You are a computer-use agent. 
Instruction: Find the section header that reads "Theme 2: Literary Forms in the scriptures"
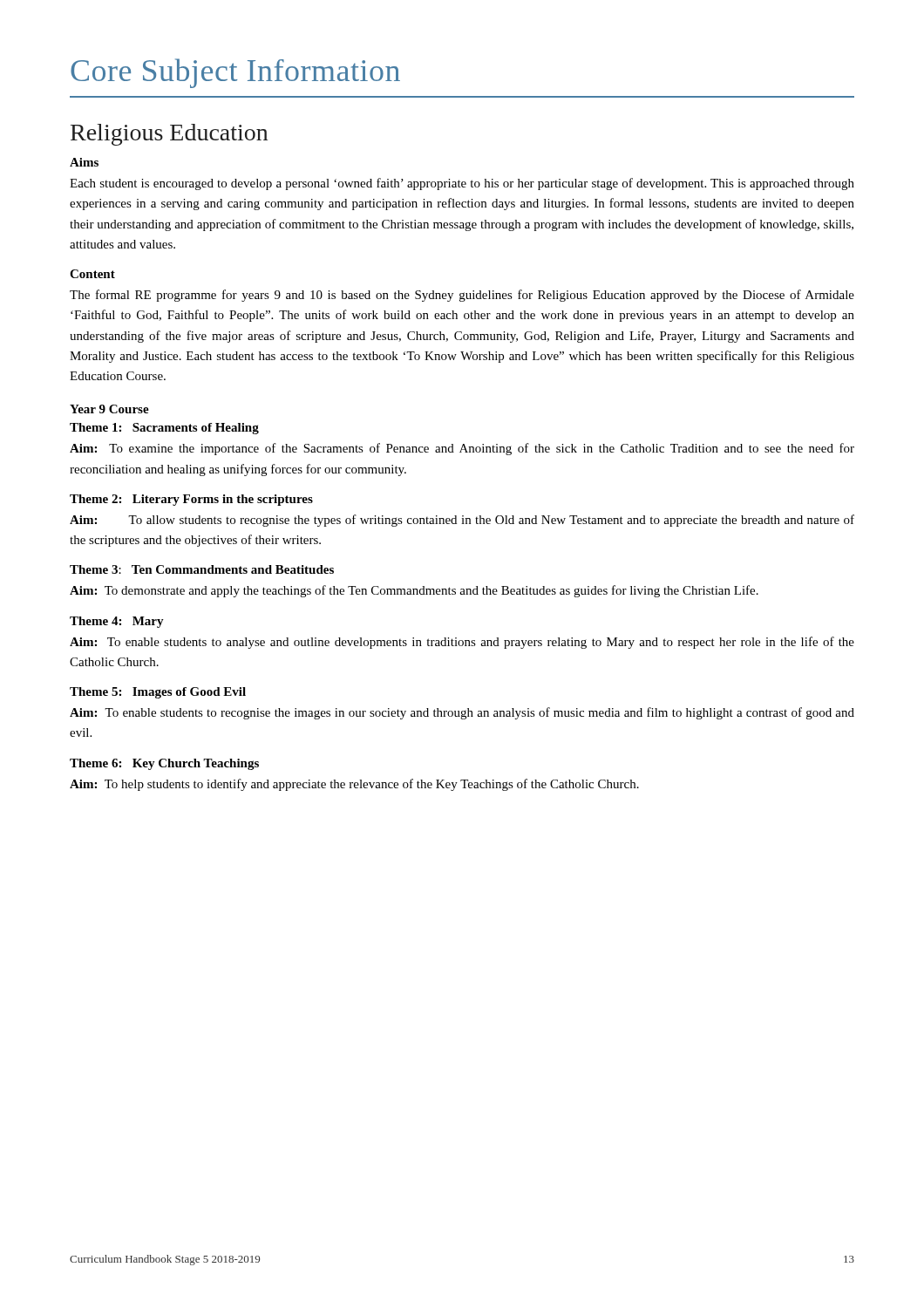(x=191, y=500)
